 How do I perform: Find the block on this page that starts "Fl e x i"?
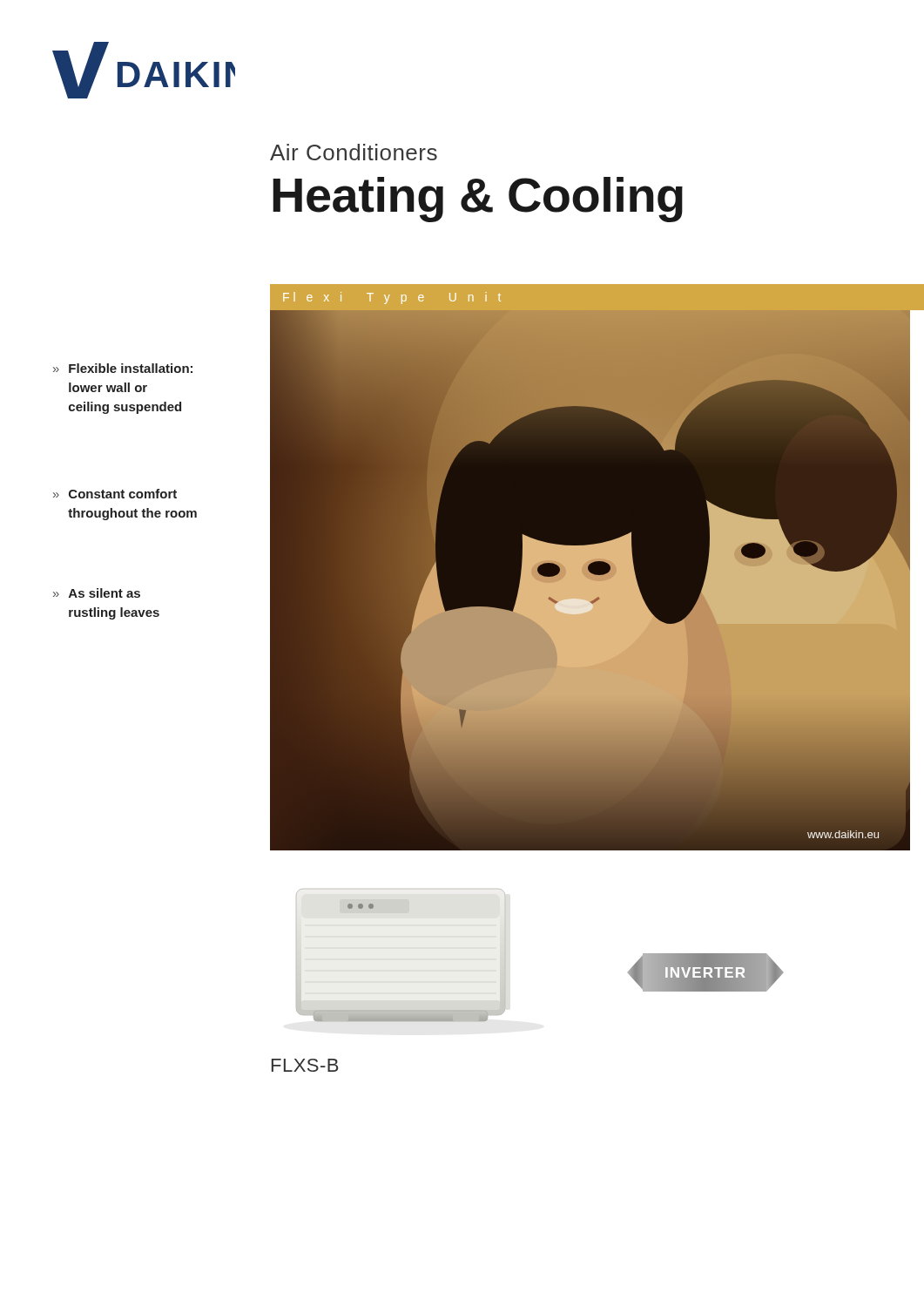coord(393,297)
